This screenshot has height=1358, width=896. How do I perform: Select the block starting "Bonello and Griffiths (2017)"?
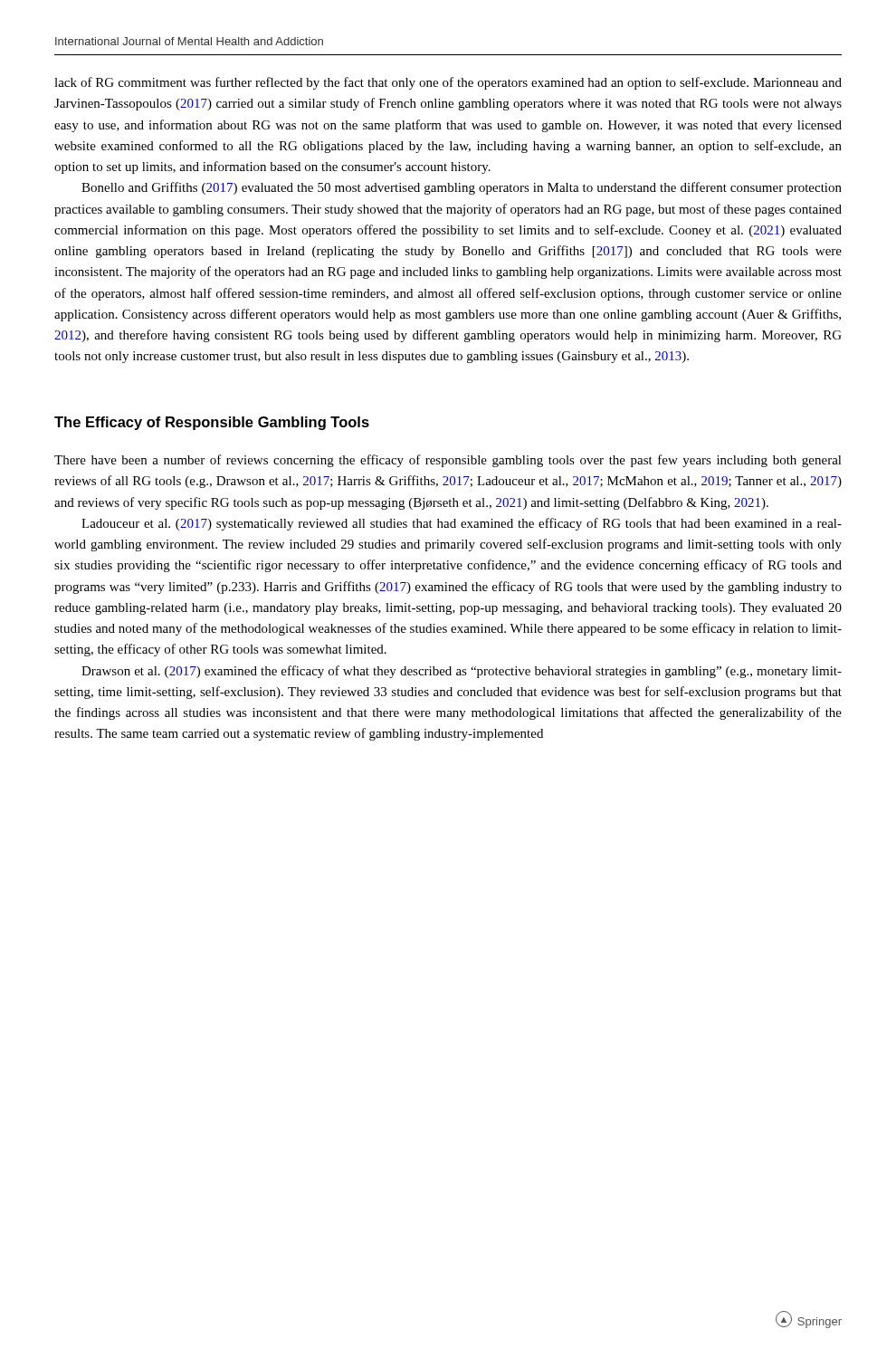(448, 272)
